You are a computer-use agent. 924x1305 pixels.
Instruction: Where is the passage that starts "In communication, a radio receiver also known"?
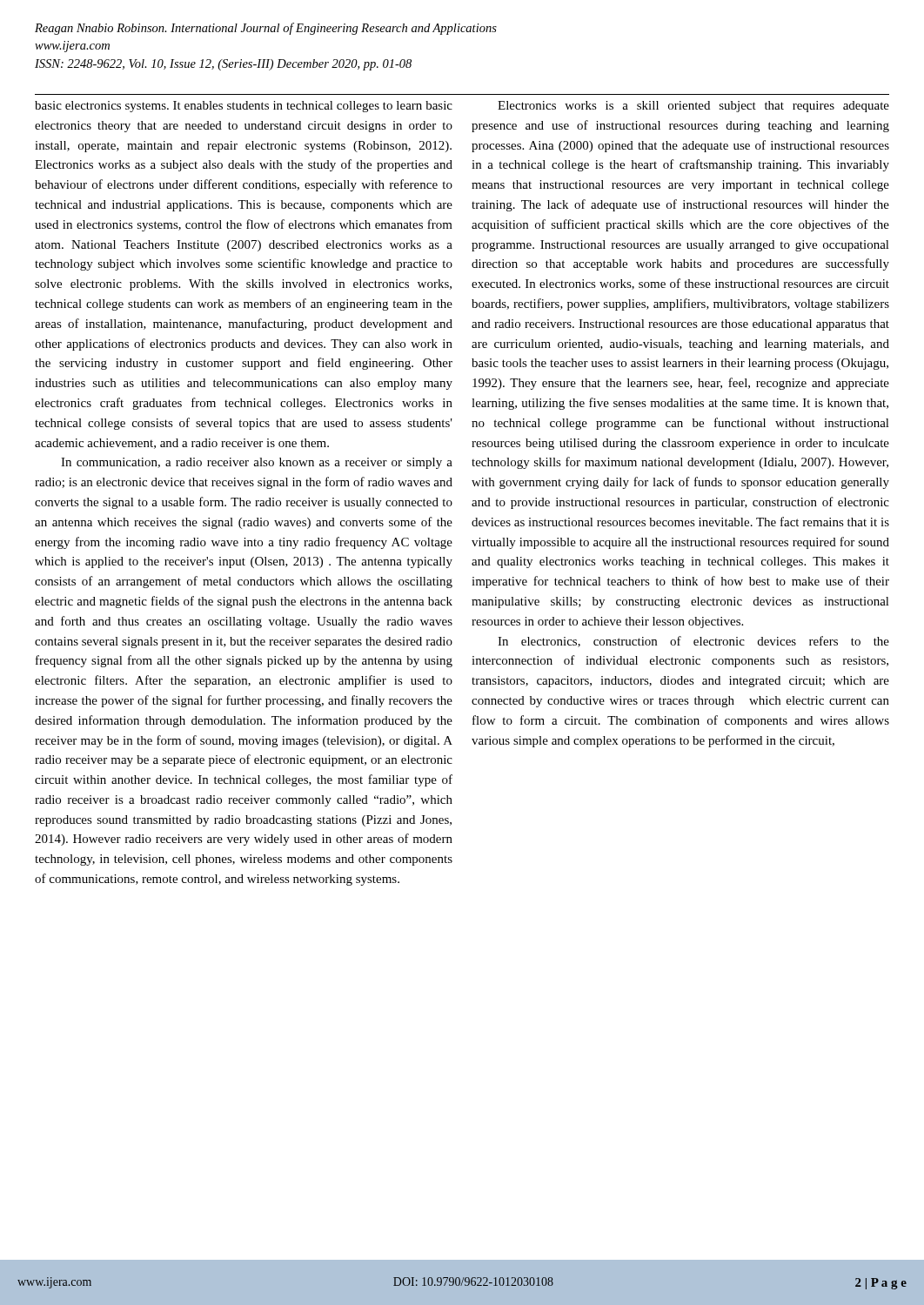coord(244,671)
